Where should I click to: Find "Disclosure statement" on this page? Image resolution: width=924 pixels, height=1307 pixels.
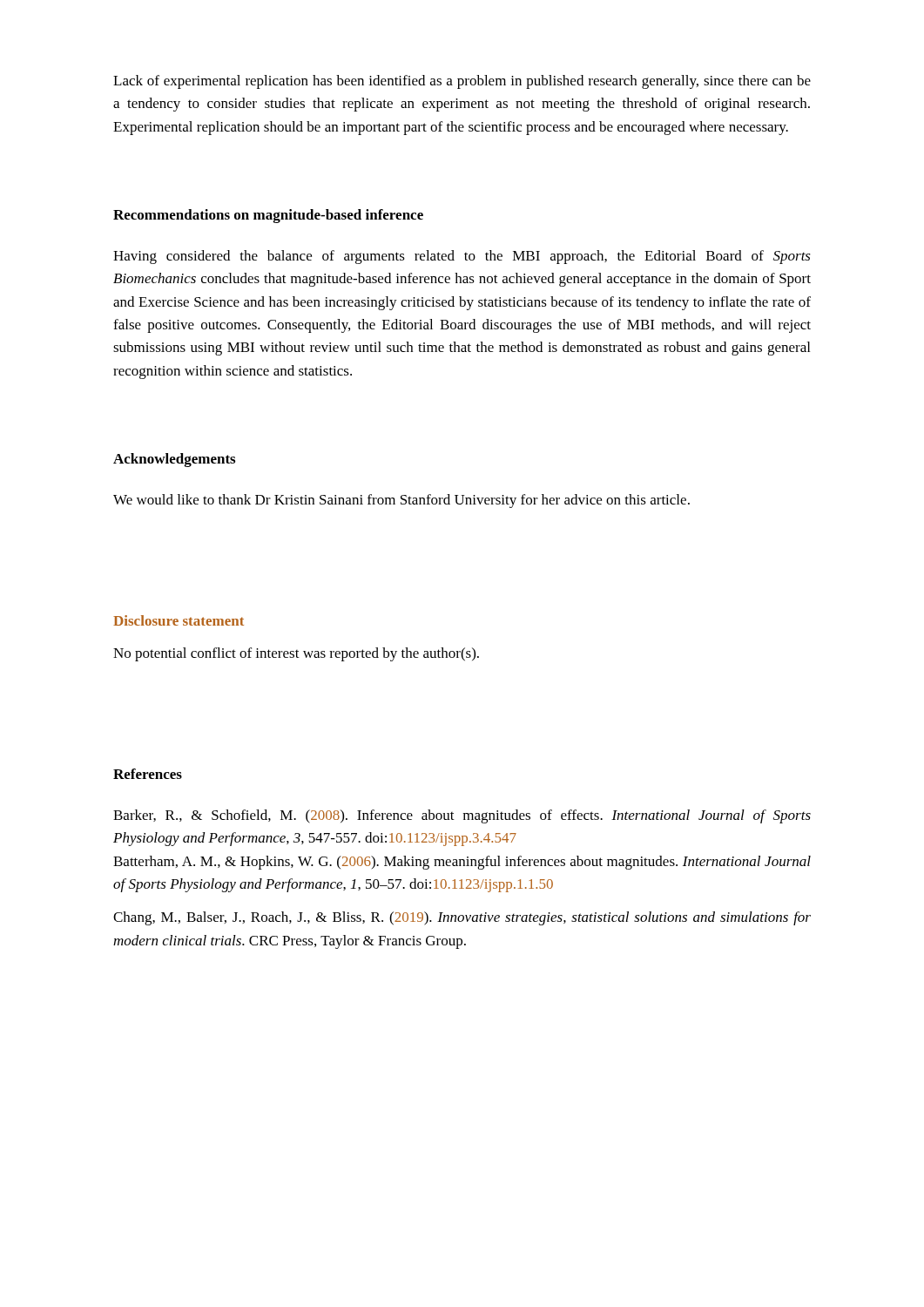pos(179,620)
